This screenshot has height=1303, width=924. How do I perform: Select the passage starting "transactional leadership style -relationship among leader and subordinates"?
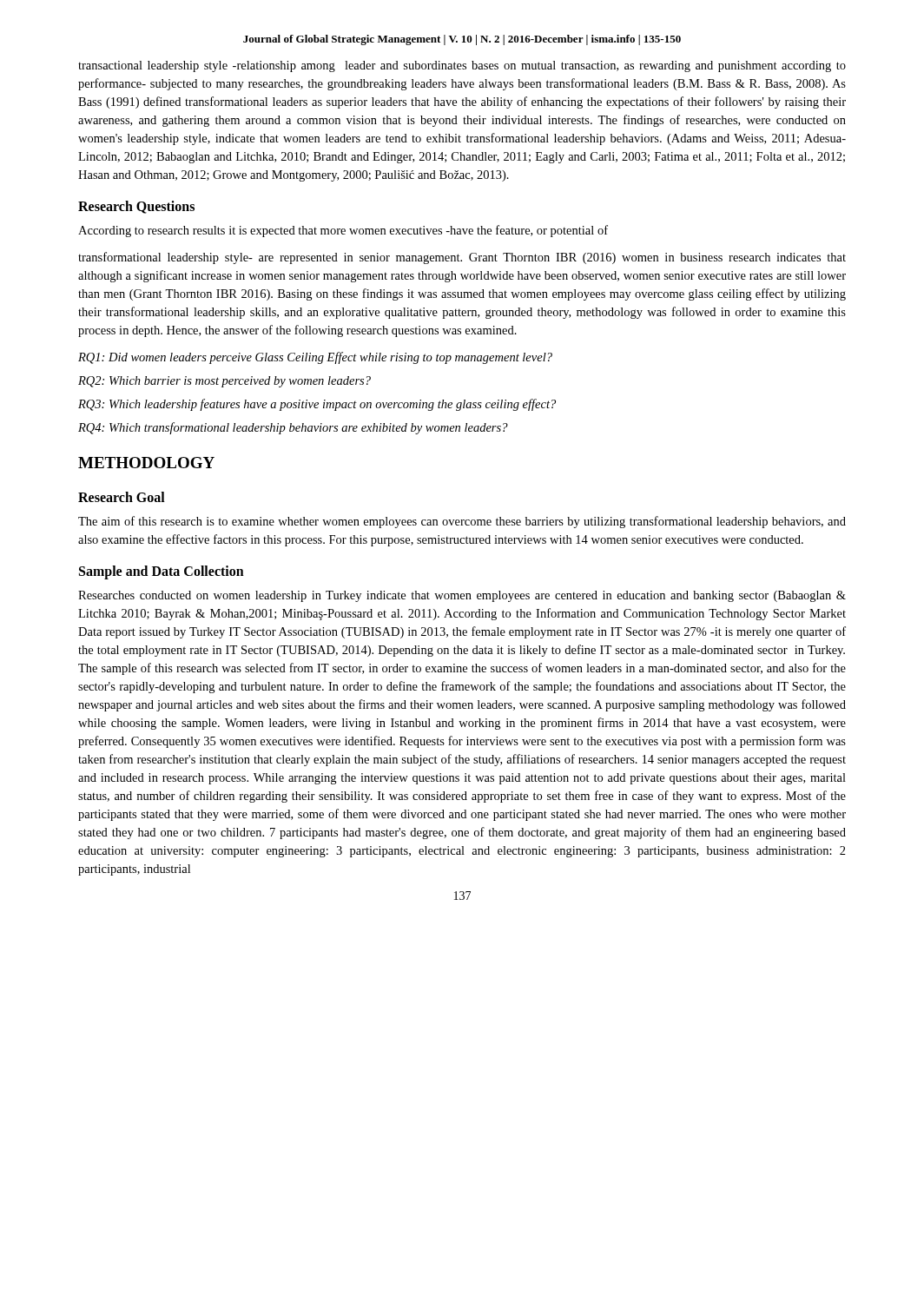(x=462, y=120)
